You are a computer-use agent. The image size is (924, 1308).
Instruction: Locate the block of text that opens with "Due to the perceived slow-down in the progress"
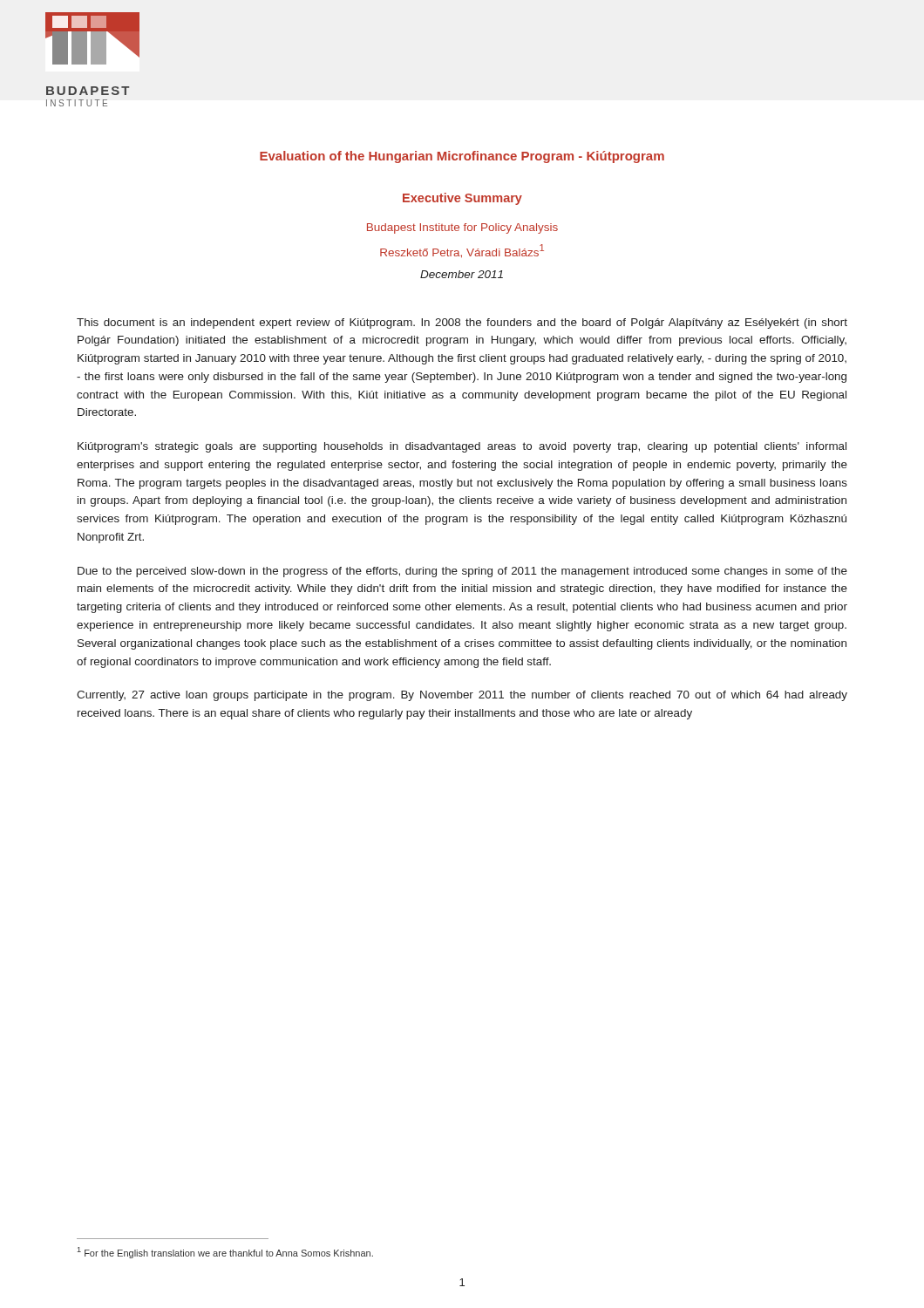pos(462,616)
